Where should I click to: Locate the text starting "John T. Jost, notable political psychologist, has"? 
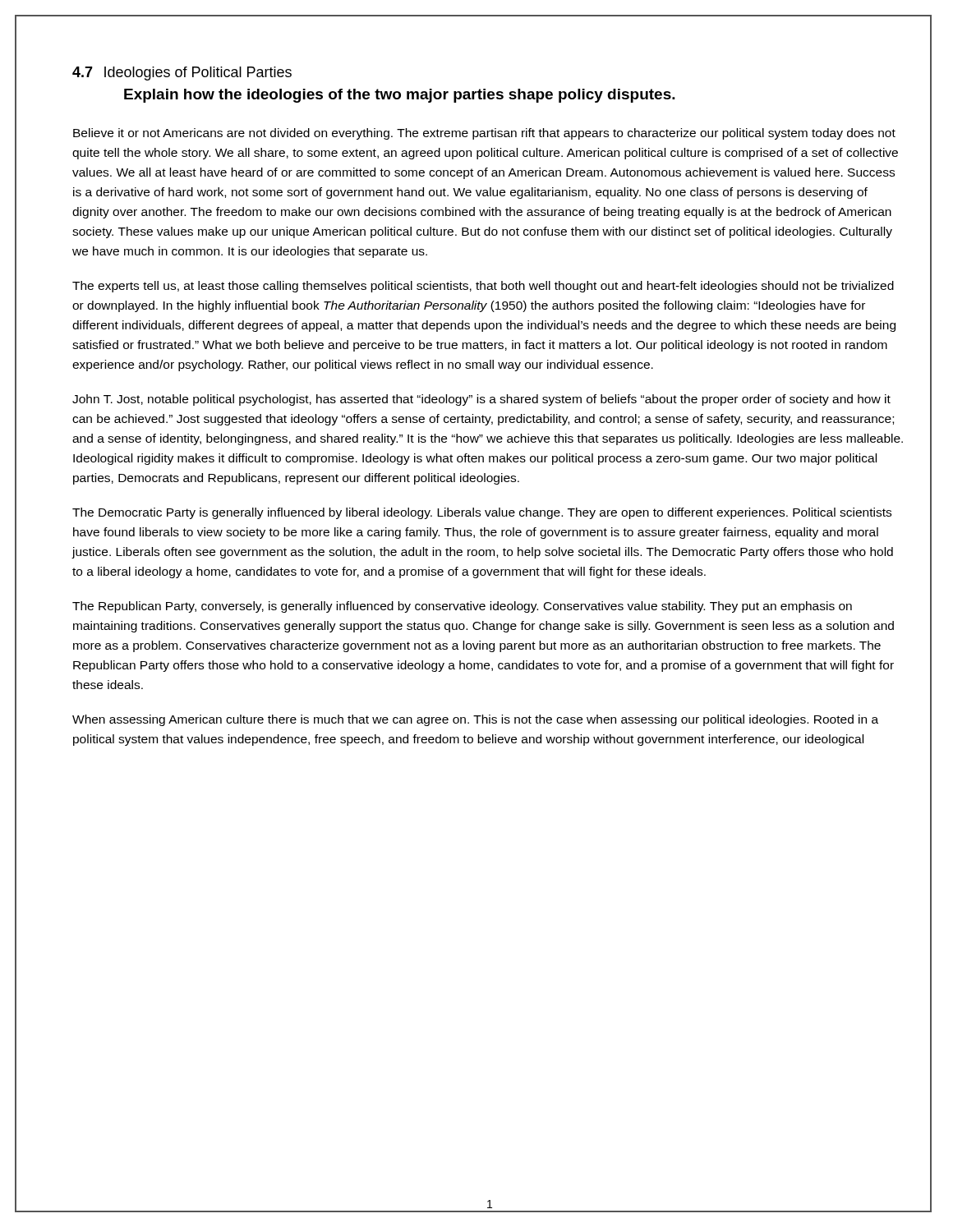(488, 438)
